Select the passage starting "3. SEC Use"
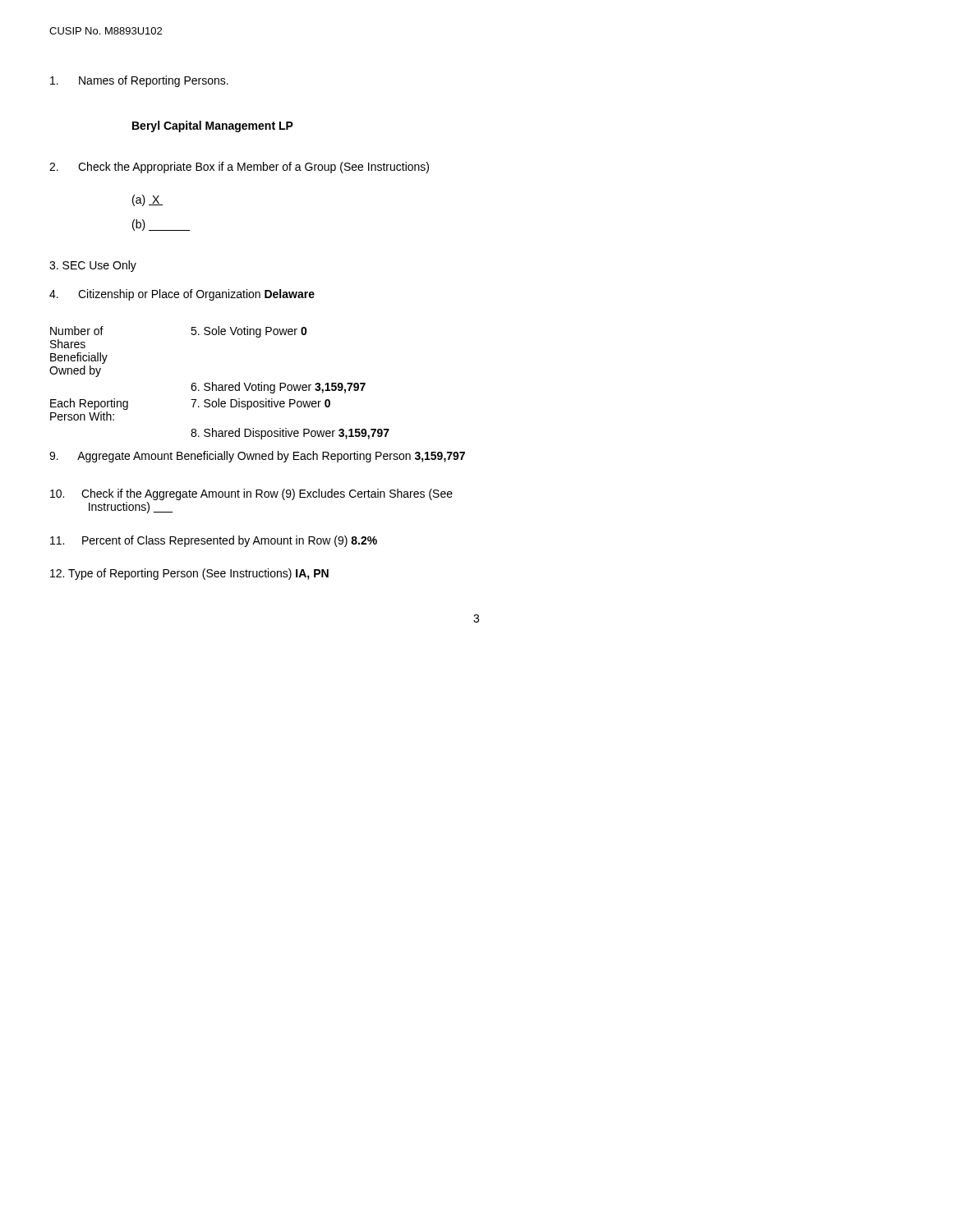 tap(93, 265)
